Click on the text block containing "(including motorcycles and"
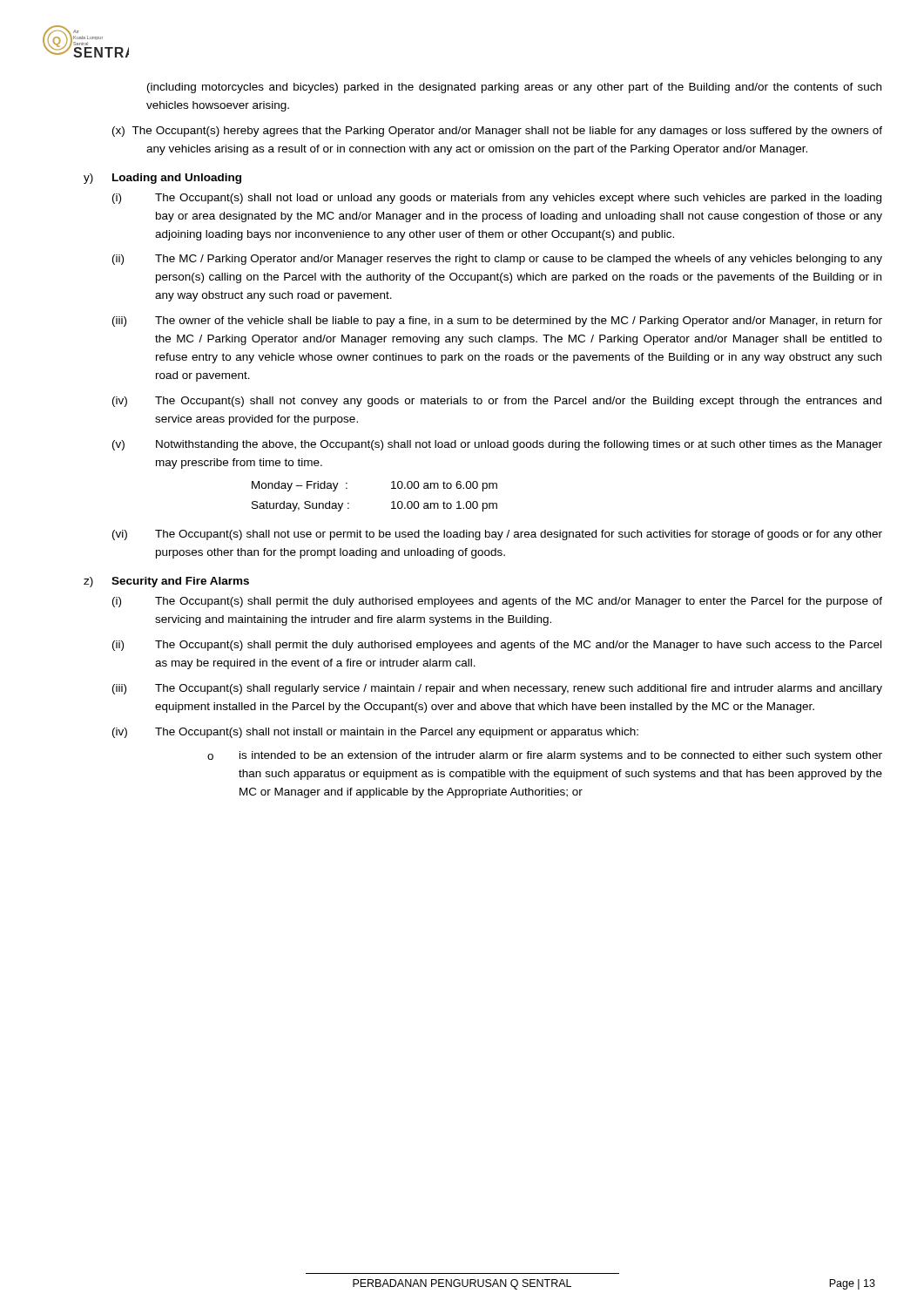Image resolution: width=924 pixels, height=1307 pixels. (x=514, y=96)
